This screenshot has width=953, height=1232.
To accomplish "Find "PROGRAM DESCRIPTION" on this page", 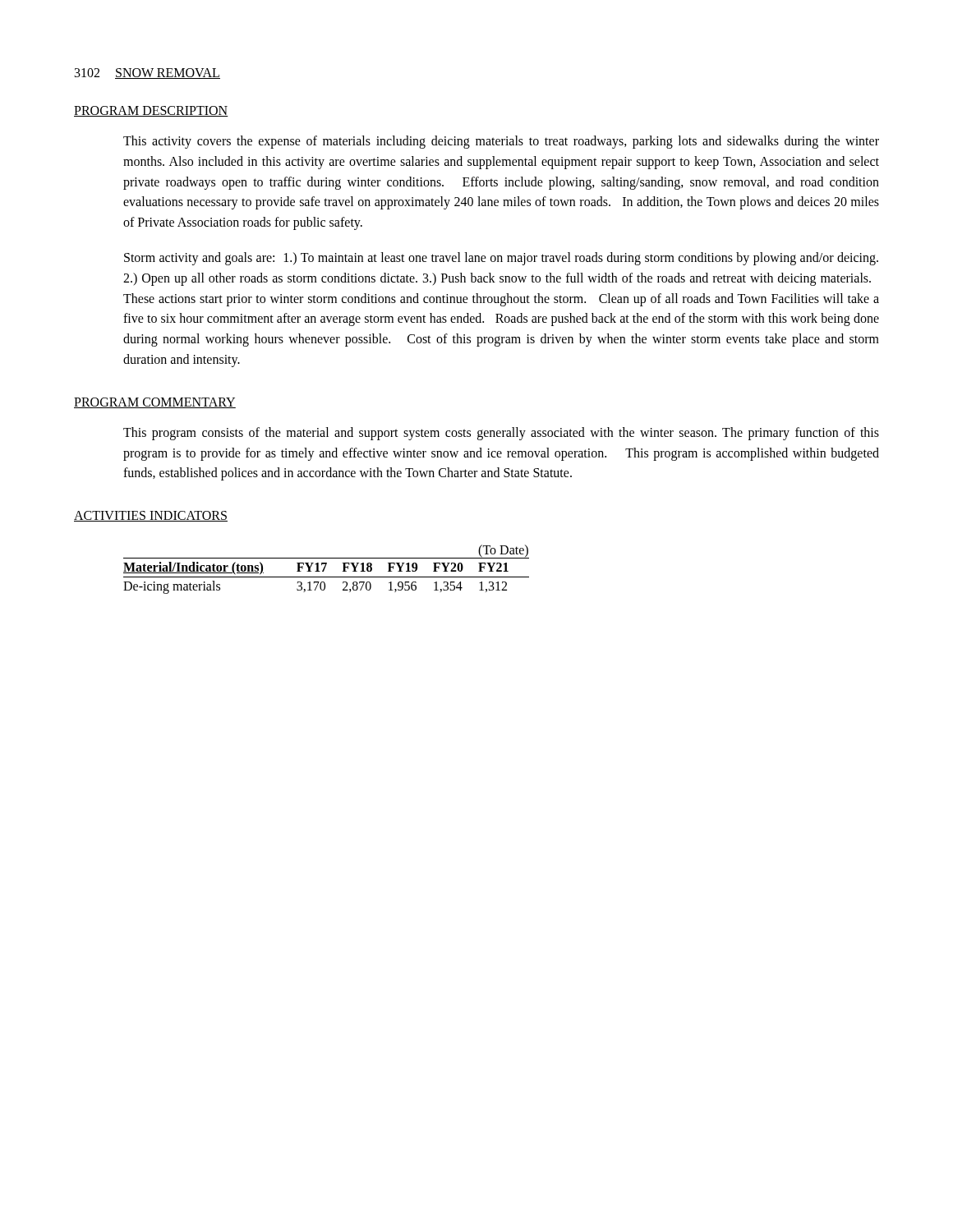I will pyautogui.click(x=151, y=110).
